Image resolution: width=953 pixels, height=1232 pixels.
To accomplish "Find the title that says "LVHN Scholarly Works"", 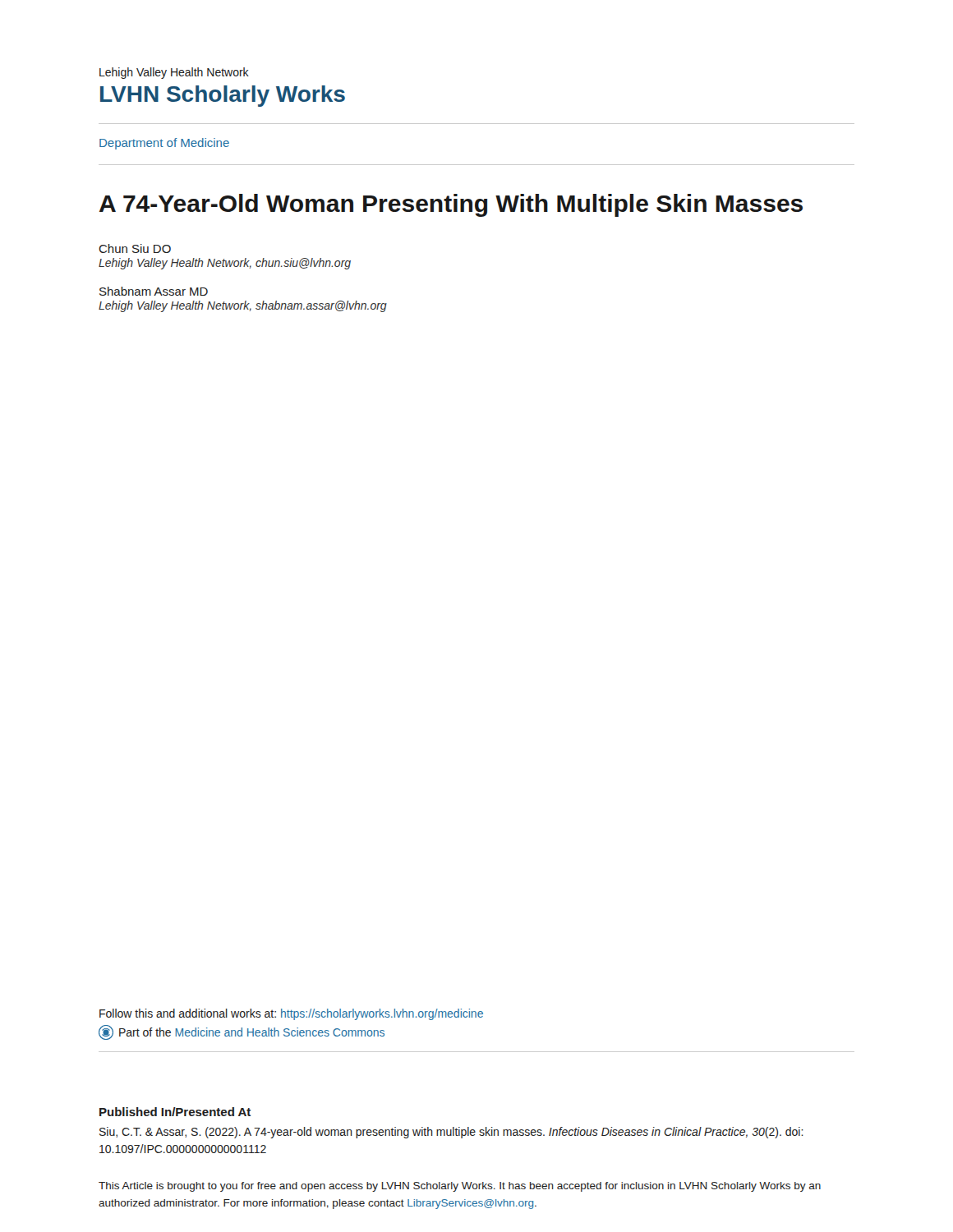I will click(222, 94).
